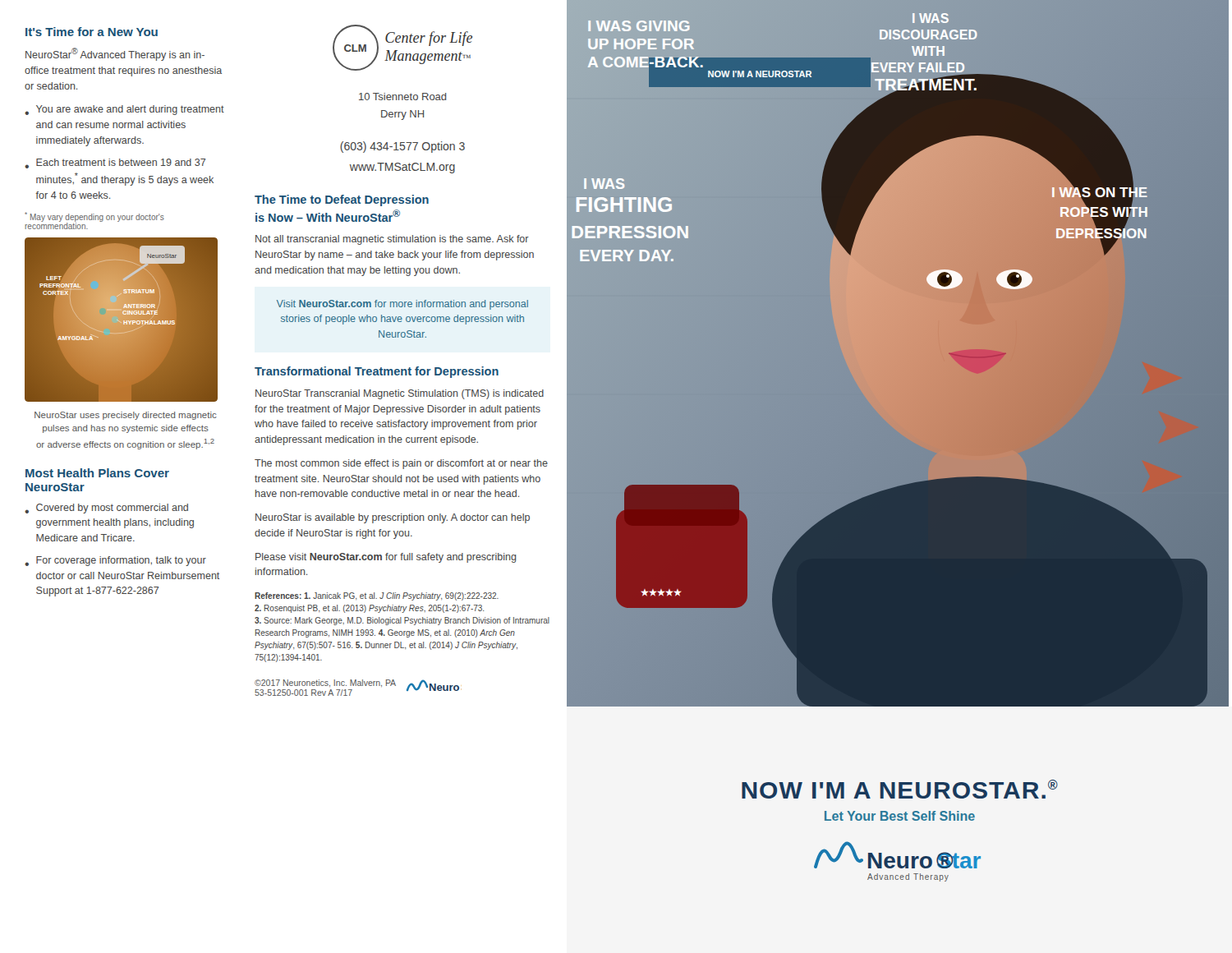Point to the block beginning "Visit NeuroStar.com for more information"
This screenshot has height=953, width=1232.
[402, 319]
